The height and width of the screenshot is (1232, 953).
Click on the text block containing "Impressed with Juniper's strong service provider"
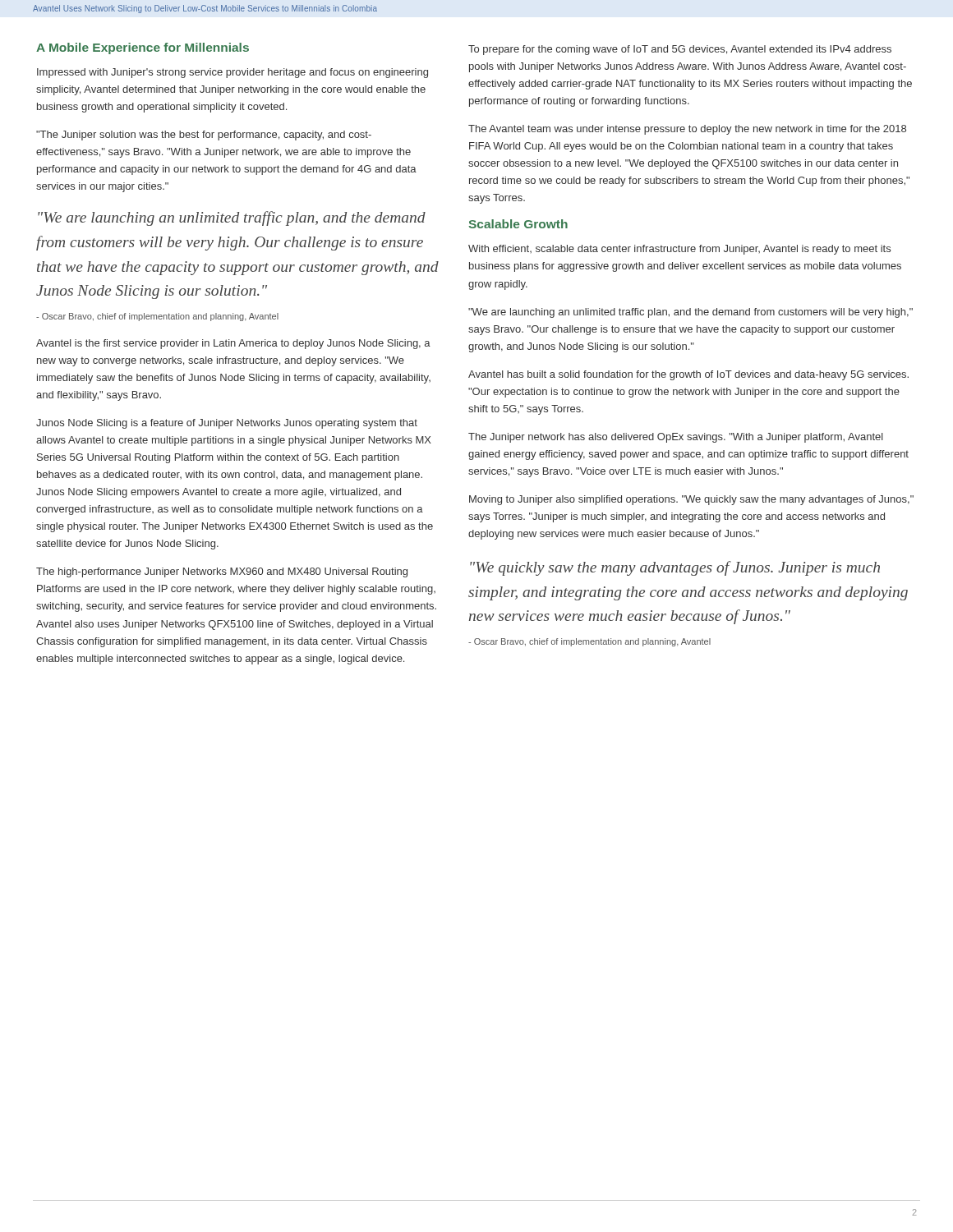point(232,89)
